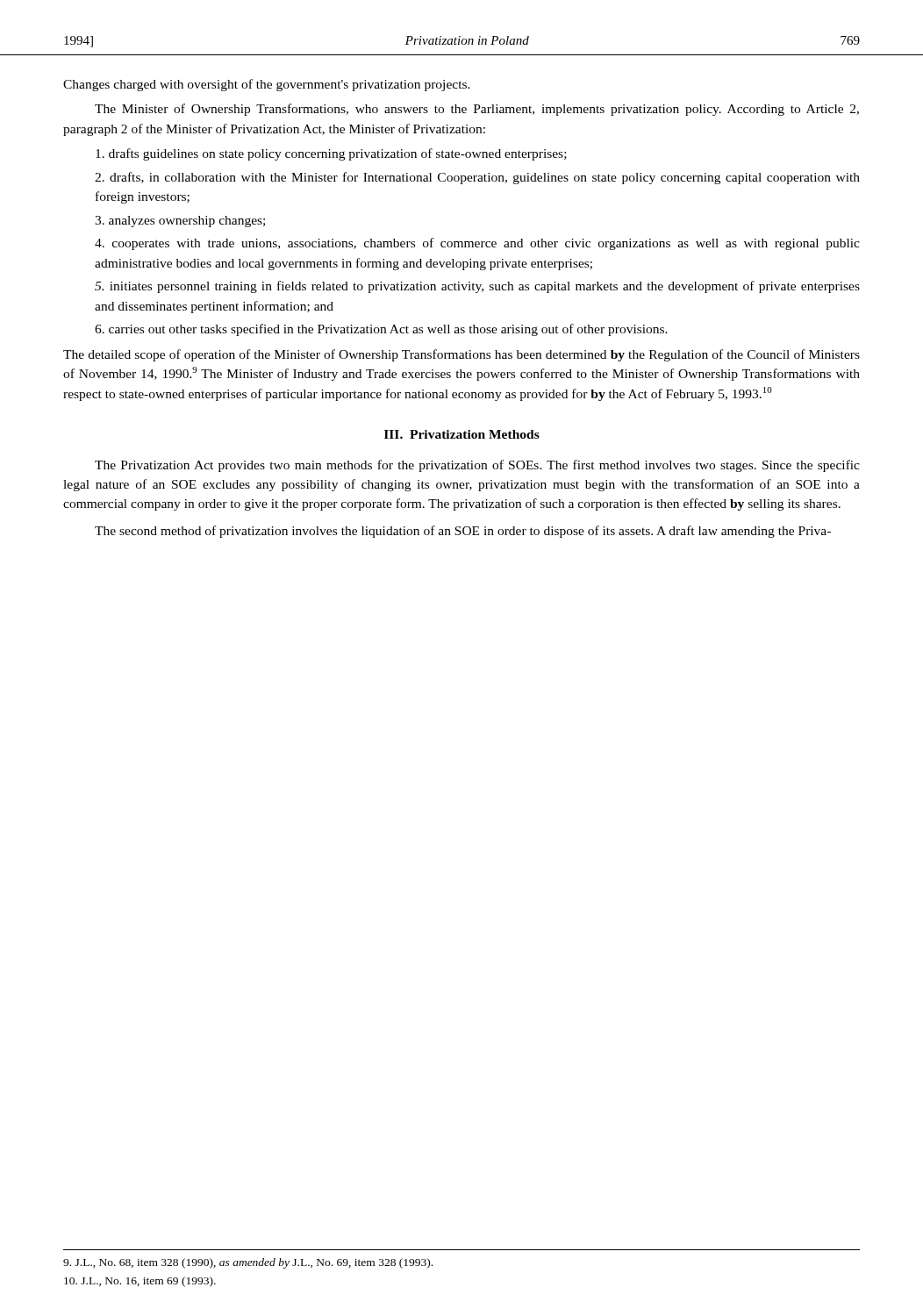923x1316 pixels.
Task: Click on the region starting "J.L., No. 16, item 69 (1993)."
Action: tap(140, 1281)
